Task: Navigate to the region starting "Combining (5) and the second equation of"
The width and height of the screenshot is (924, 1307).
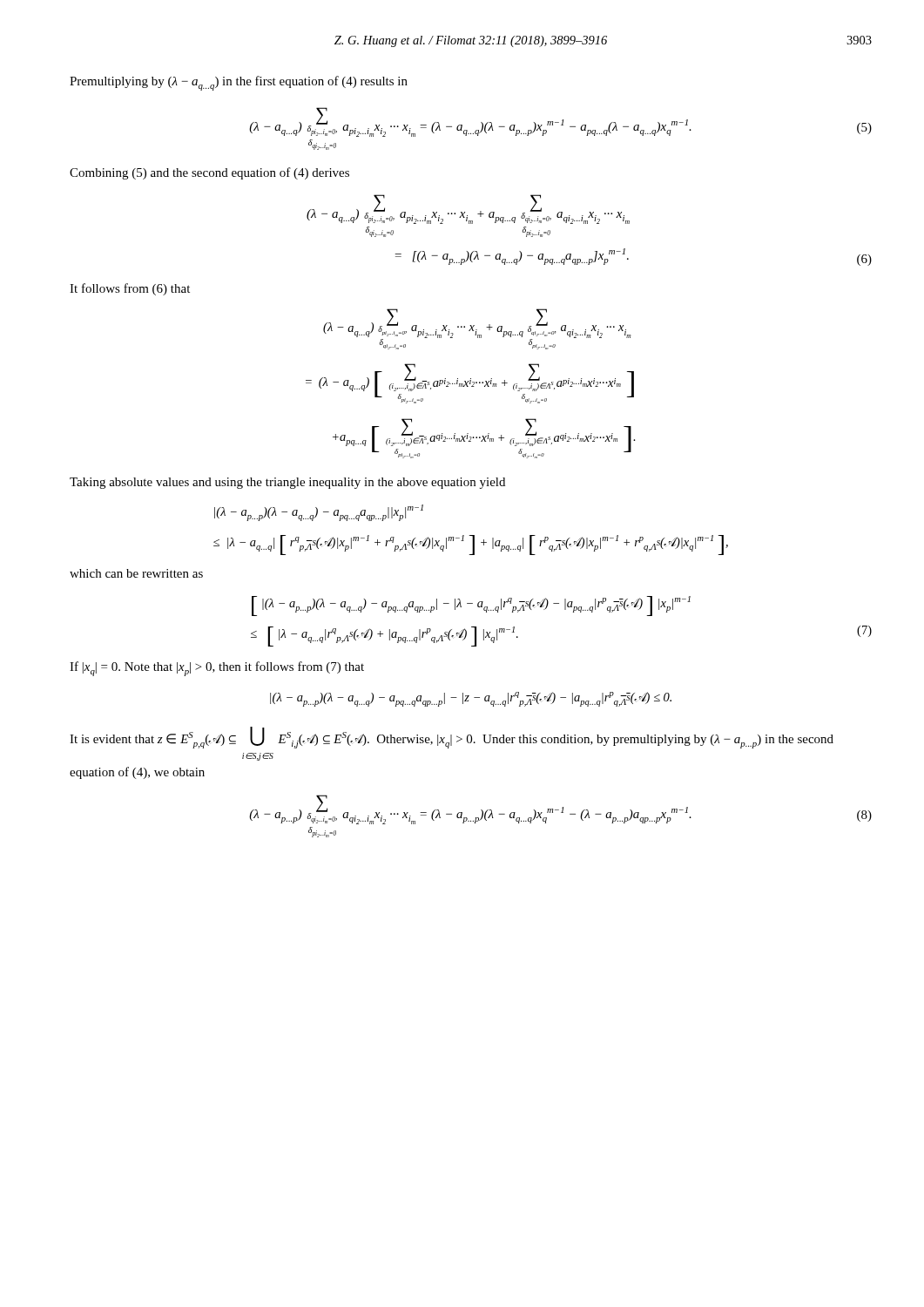Action: tap(210, 172)
